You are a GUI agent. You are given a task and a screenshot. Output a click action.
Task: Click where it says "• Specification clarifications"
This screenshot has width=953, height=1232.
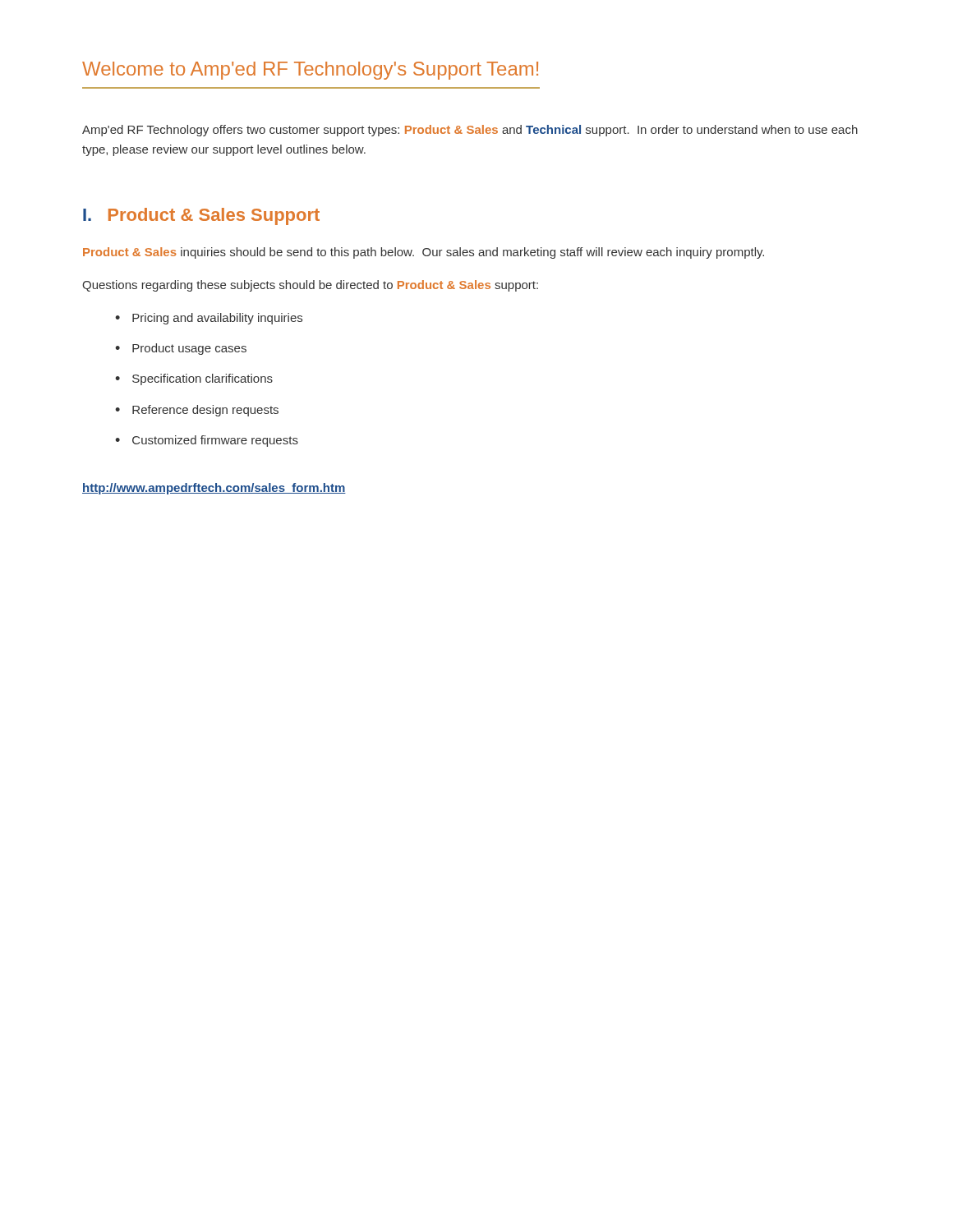[194, 379]
